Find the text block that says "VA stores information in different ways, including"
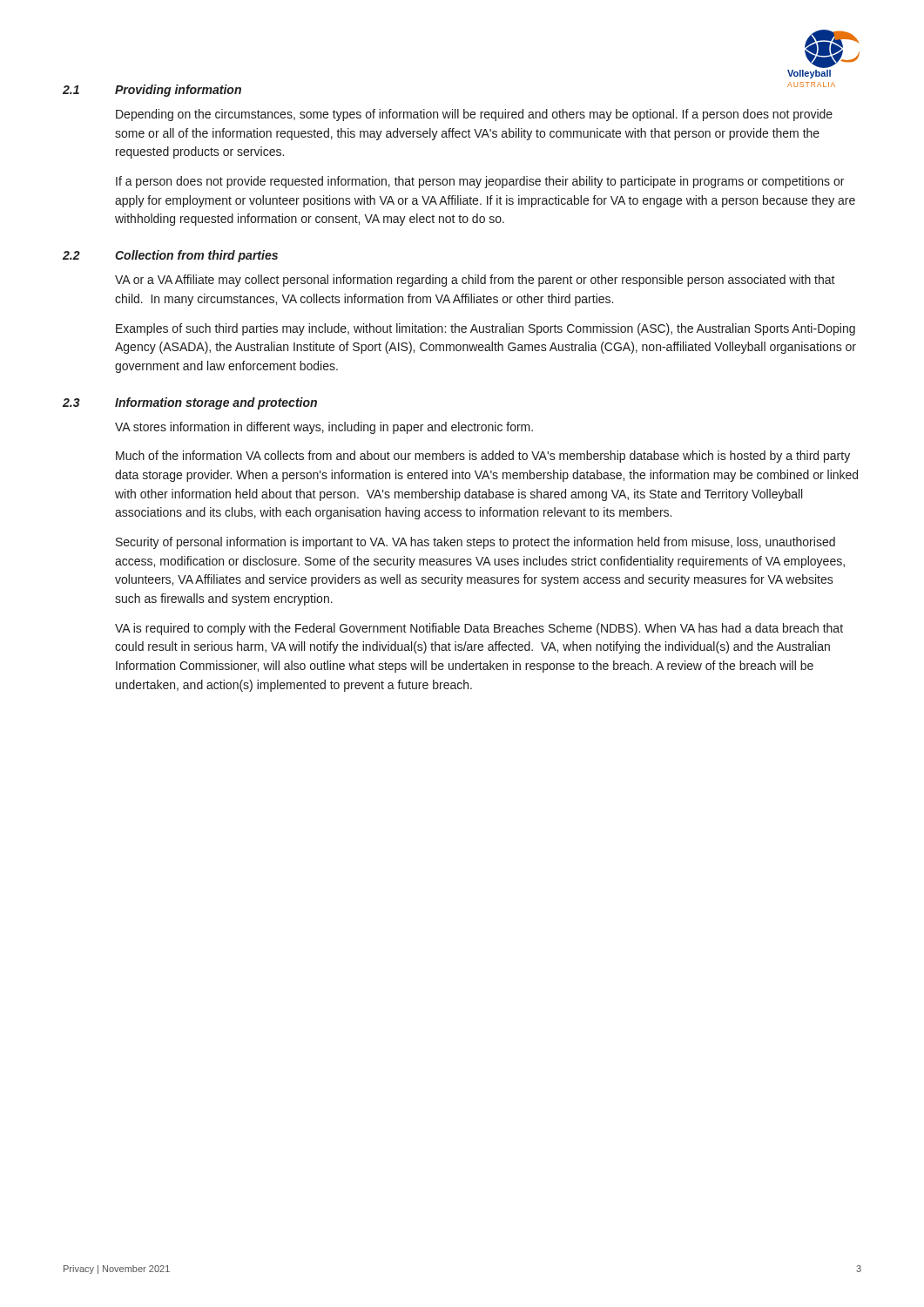924x1307 pixels. tap(324, 427)
